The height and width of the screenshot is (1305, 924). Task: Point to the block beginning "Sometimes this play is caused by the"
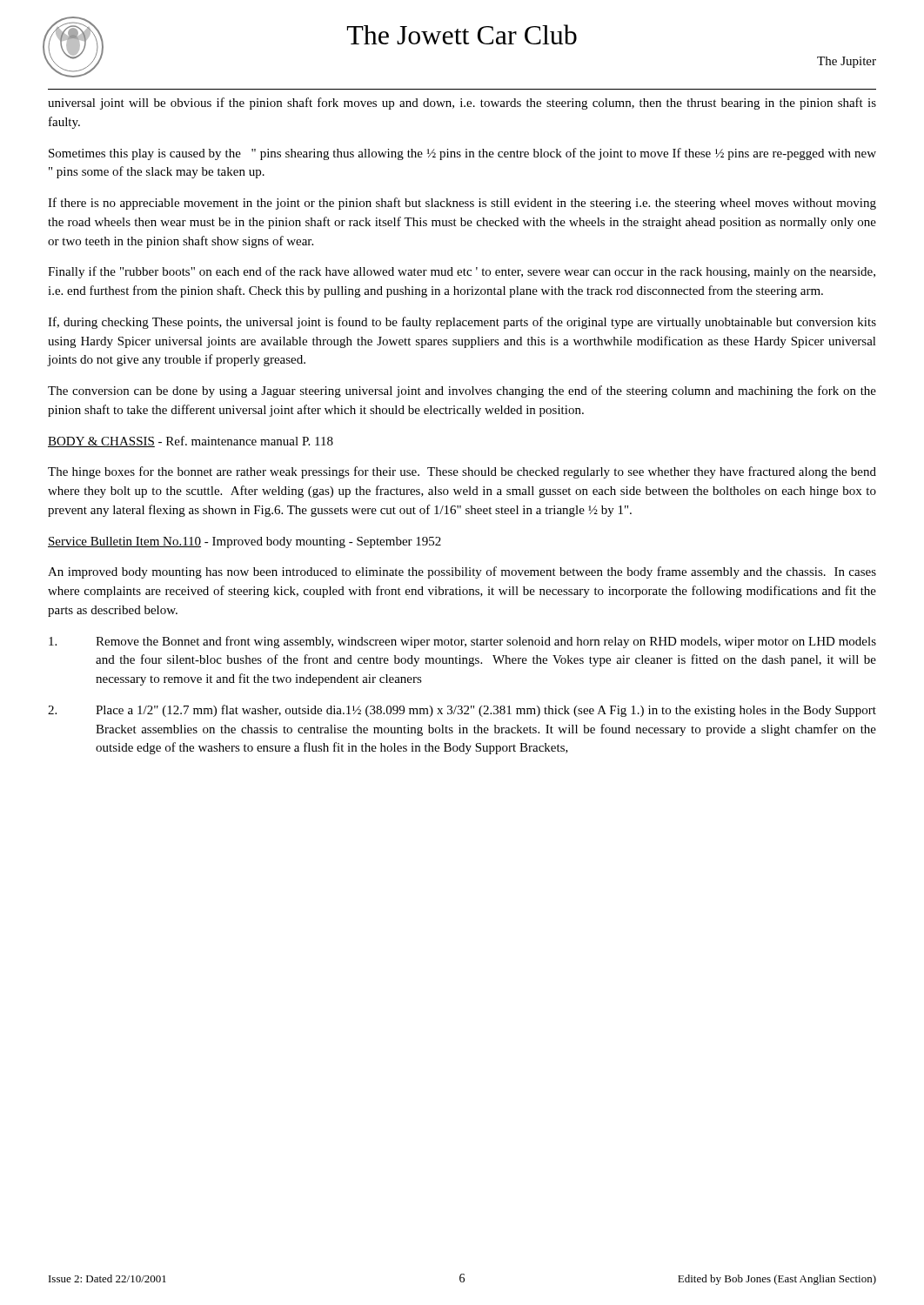click(462, 162)
